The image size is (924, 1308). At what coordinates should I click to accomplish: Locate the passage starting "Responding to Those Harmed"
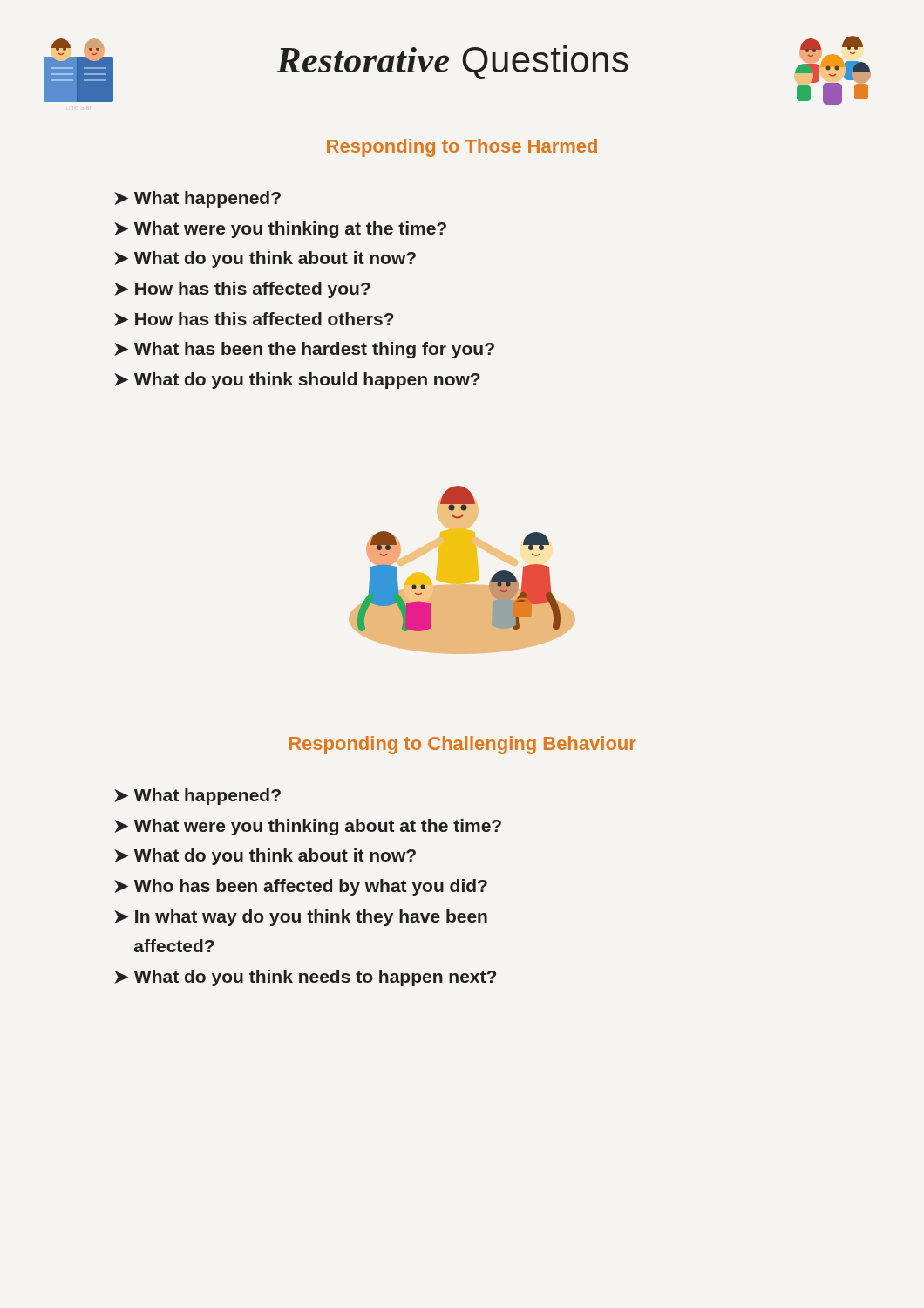[x=462, y=146]
